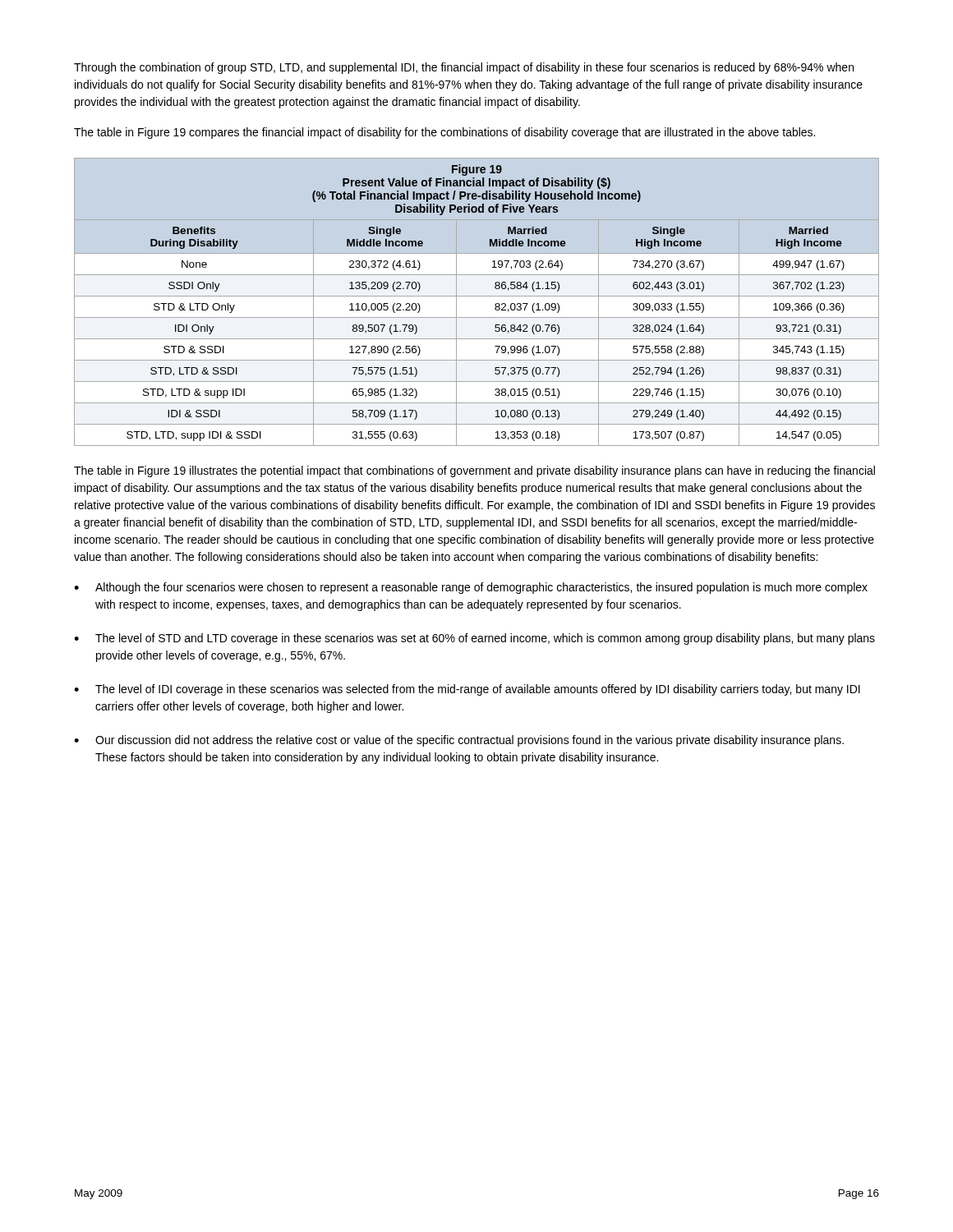The width and height of the screenshot is (953, 1232).
Task: Navigate to the region starting "Through the combination"
Action: (468, 85)
